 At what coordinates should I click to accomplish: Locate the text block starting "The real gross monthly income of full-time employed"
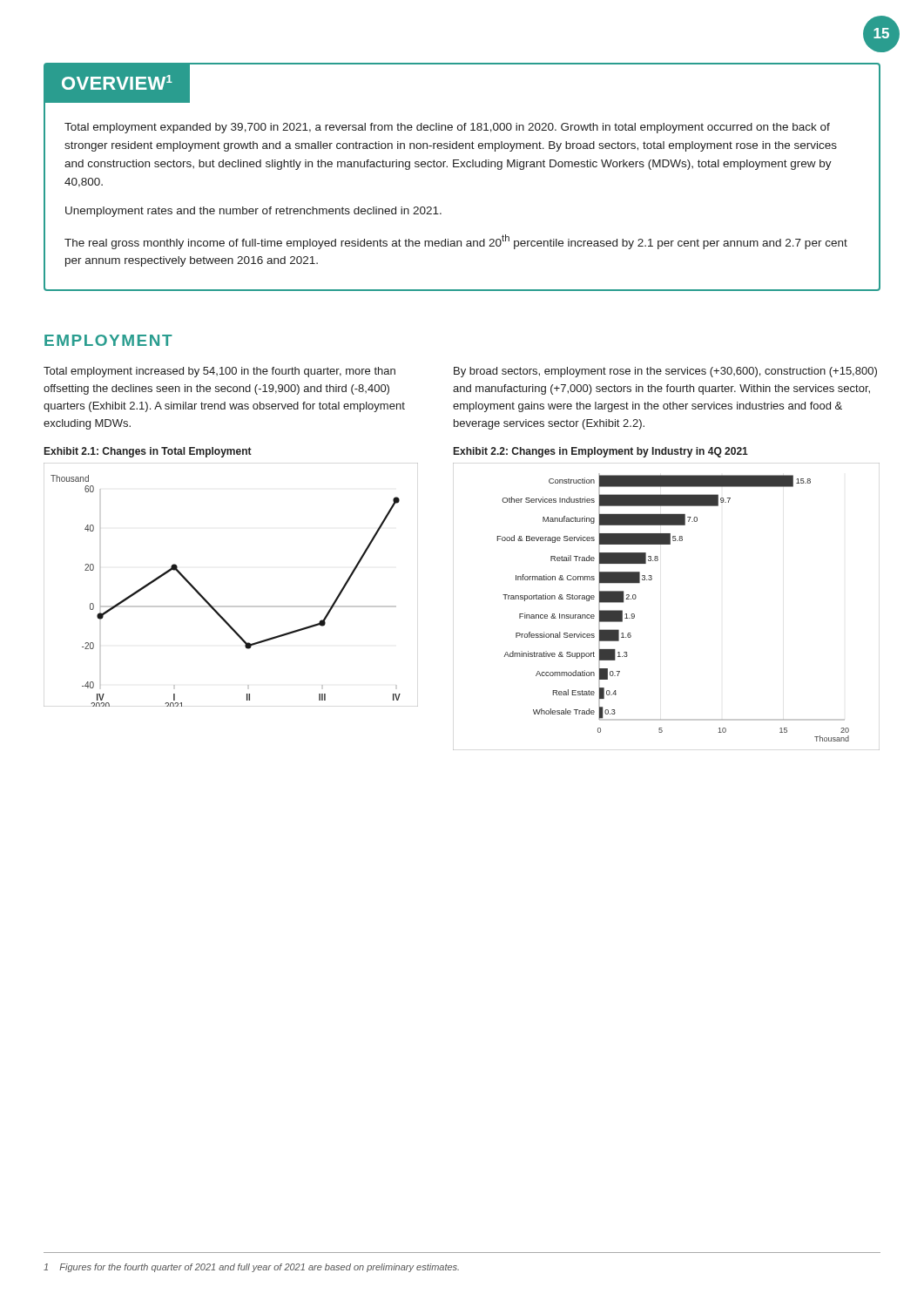[456, 250]
